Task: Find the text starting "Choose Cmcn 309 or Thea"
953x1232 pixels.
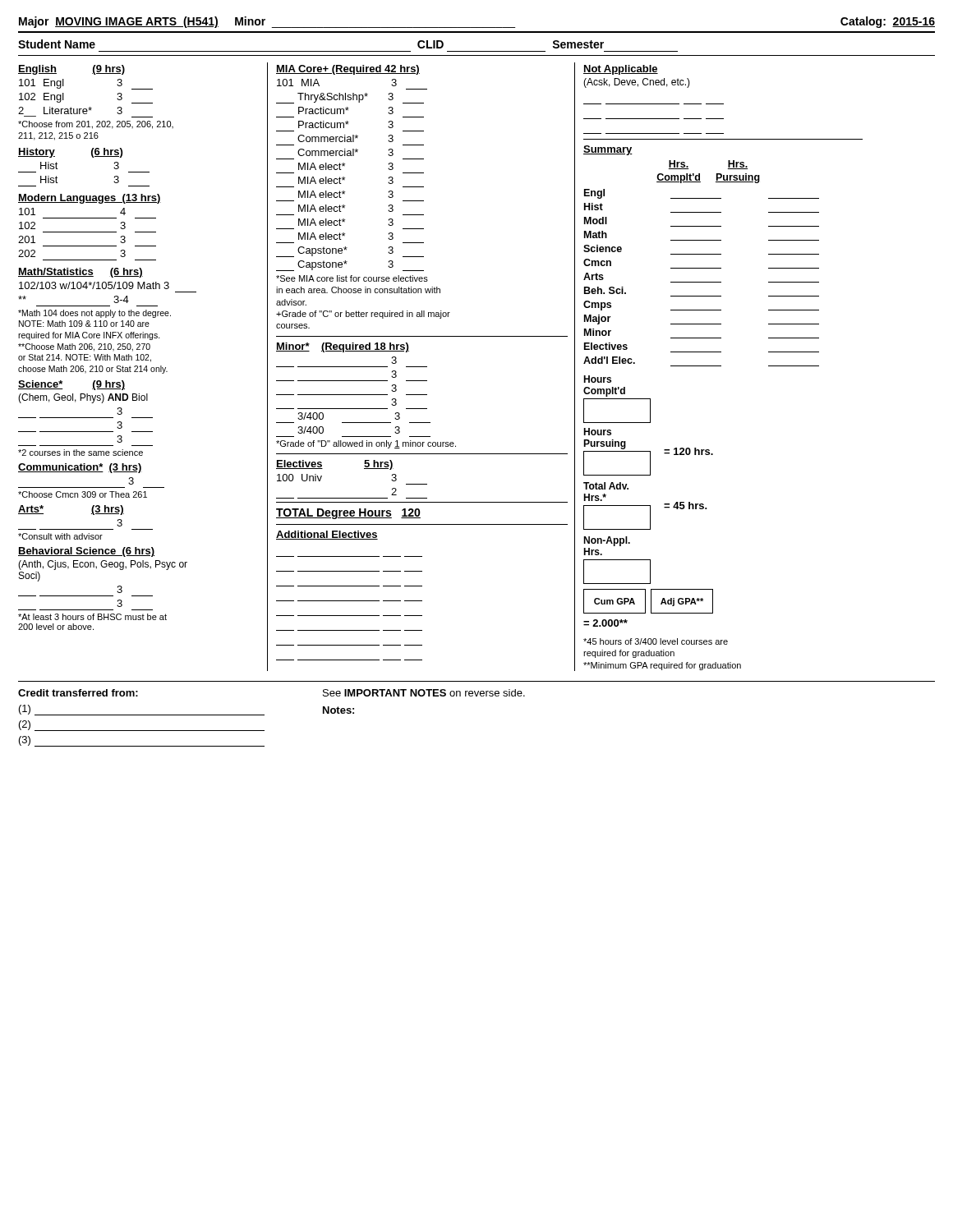Action: [x=83, y=495]
